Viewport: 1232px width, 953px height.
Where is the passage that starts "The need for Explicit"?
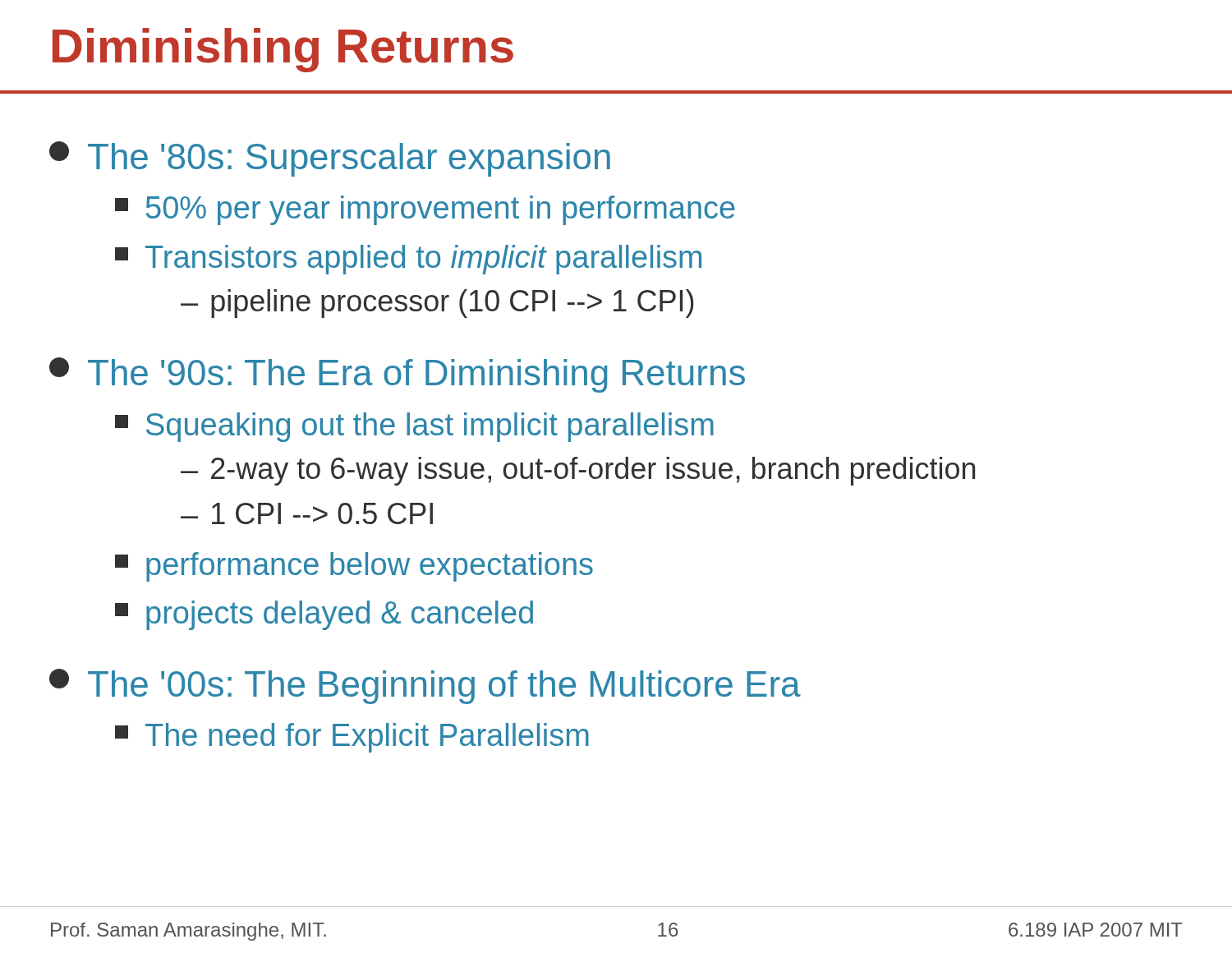click(x=353, y=736)
